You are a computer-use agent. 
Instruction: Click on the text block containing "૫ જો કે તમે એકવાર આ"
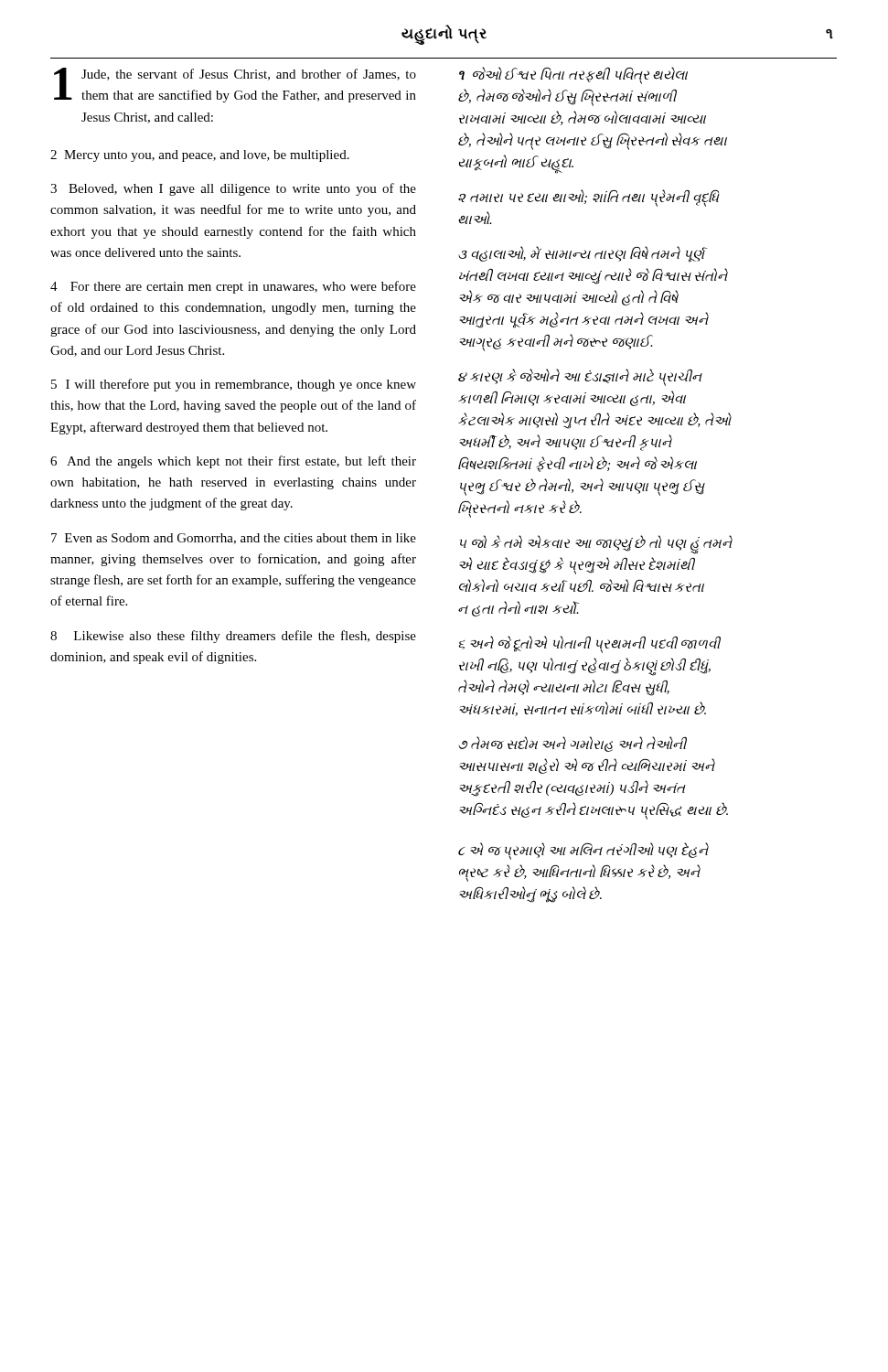click(x=647, y=576)
